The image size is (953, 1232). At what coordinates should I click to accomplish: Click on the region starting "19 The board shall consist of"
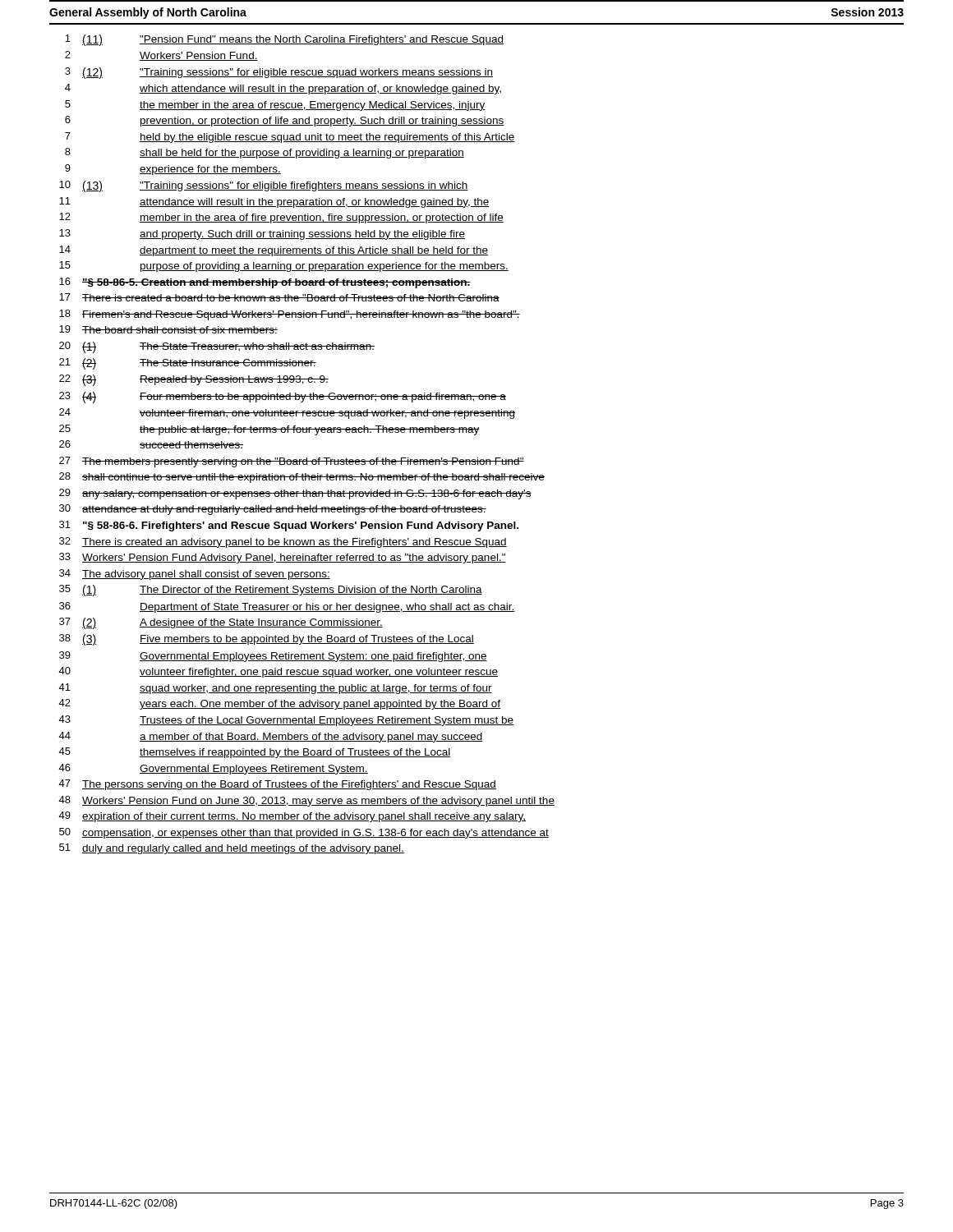[168, 329]
